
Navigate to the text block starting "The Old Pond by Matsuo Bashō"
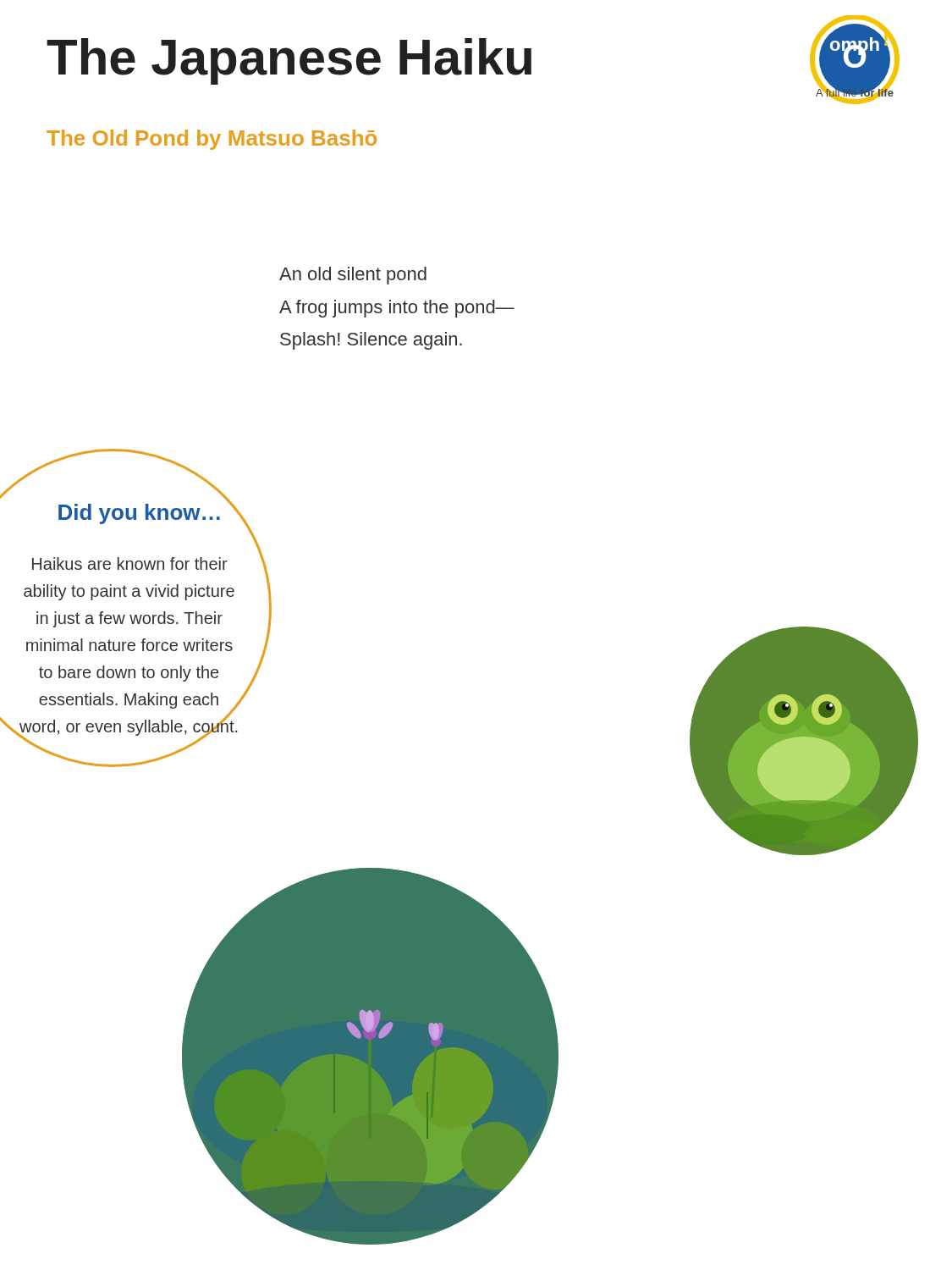pyautogui.click(x=212, y=138)
